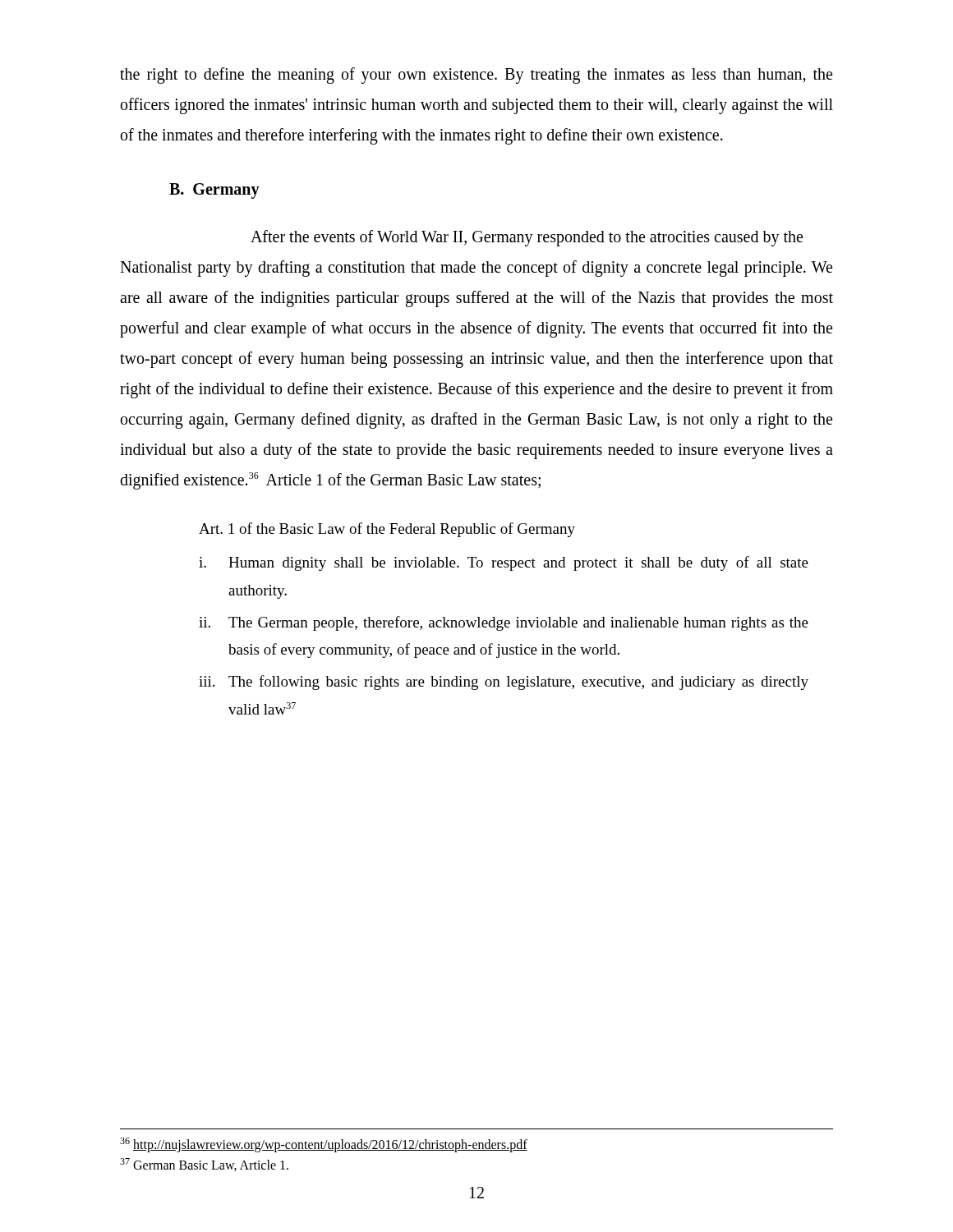The width and height of the screenshot is (953, 1232).
Task: Find the block on this page that starts "After the events"
Action: coord(476,355)
